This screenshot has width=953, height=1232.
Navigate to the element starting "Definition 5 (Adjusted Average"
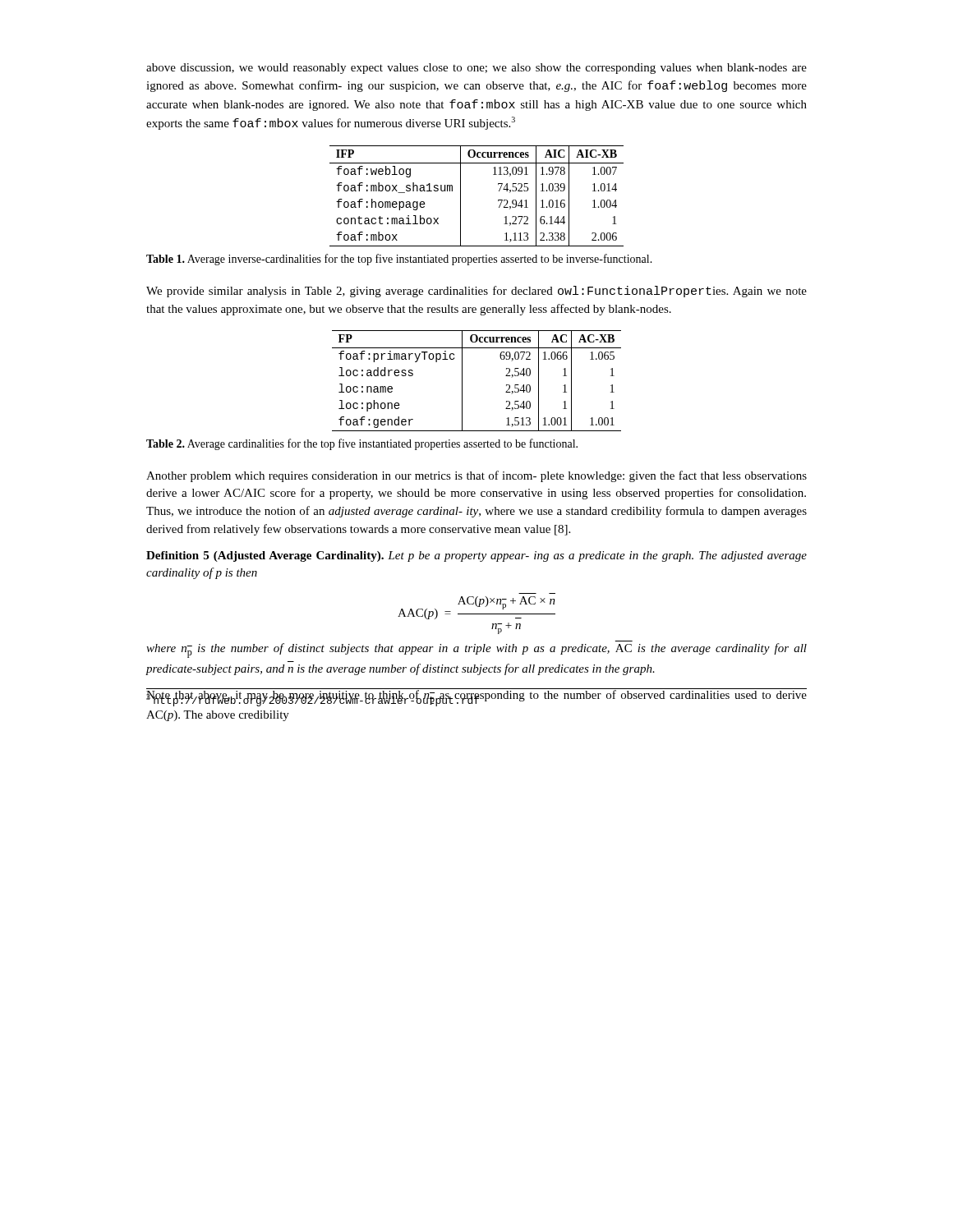(x=476, y=612)
